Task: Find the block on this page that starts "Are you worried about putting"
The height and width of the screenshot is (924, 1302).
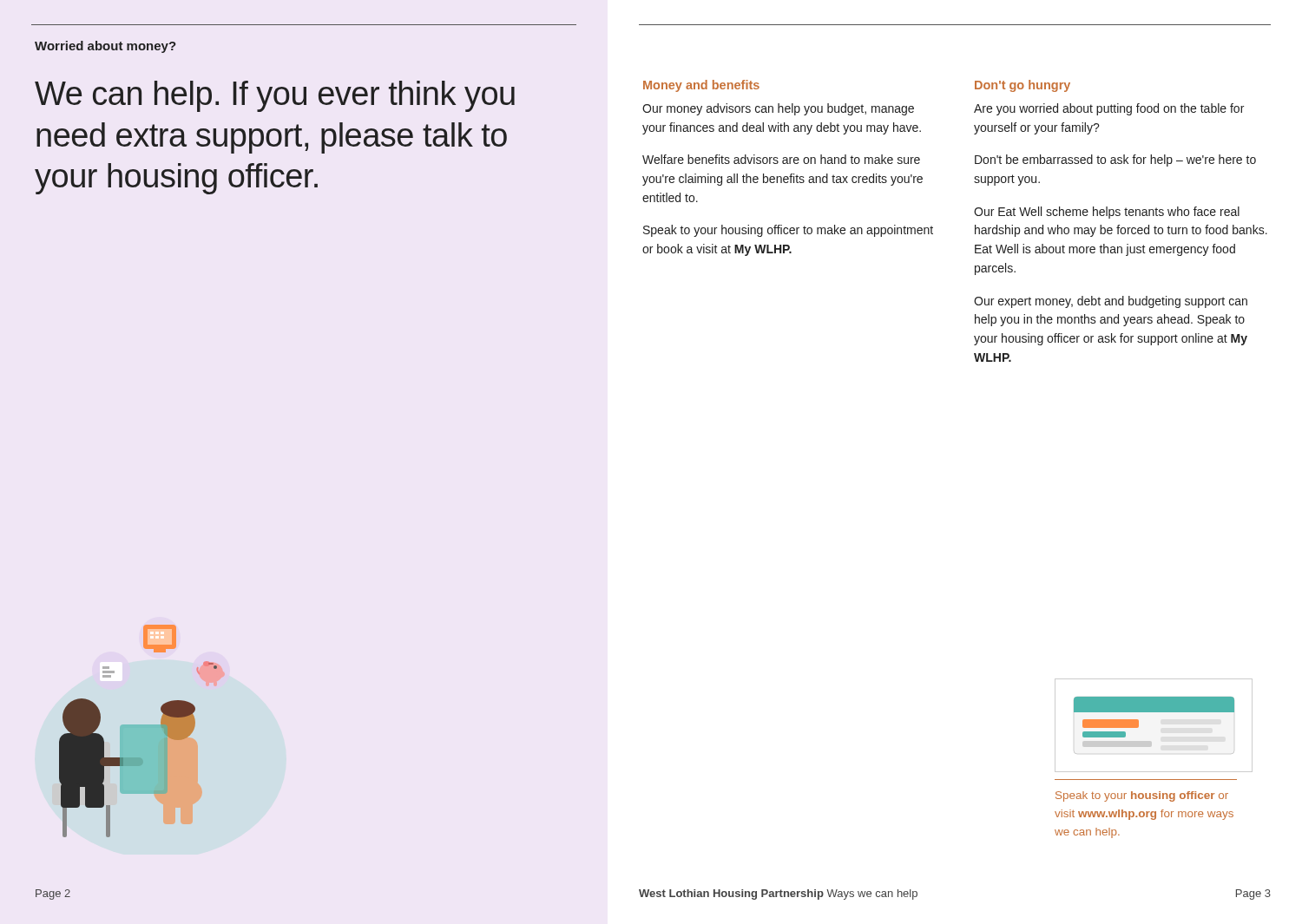Action: point(1109,118)
